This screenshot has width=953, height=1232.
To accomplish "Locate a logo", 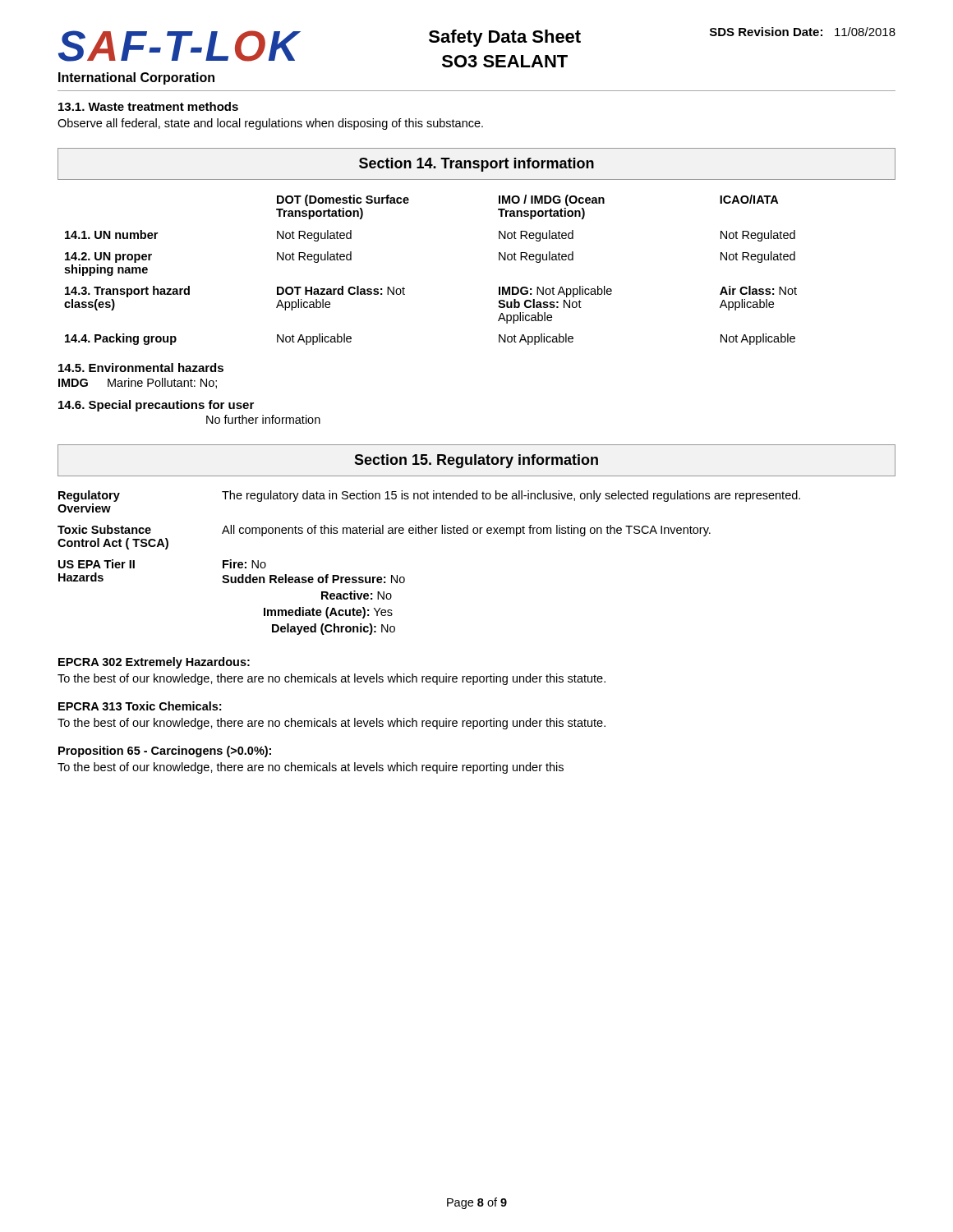I will click(179, 55).
